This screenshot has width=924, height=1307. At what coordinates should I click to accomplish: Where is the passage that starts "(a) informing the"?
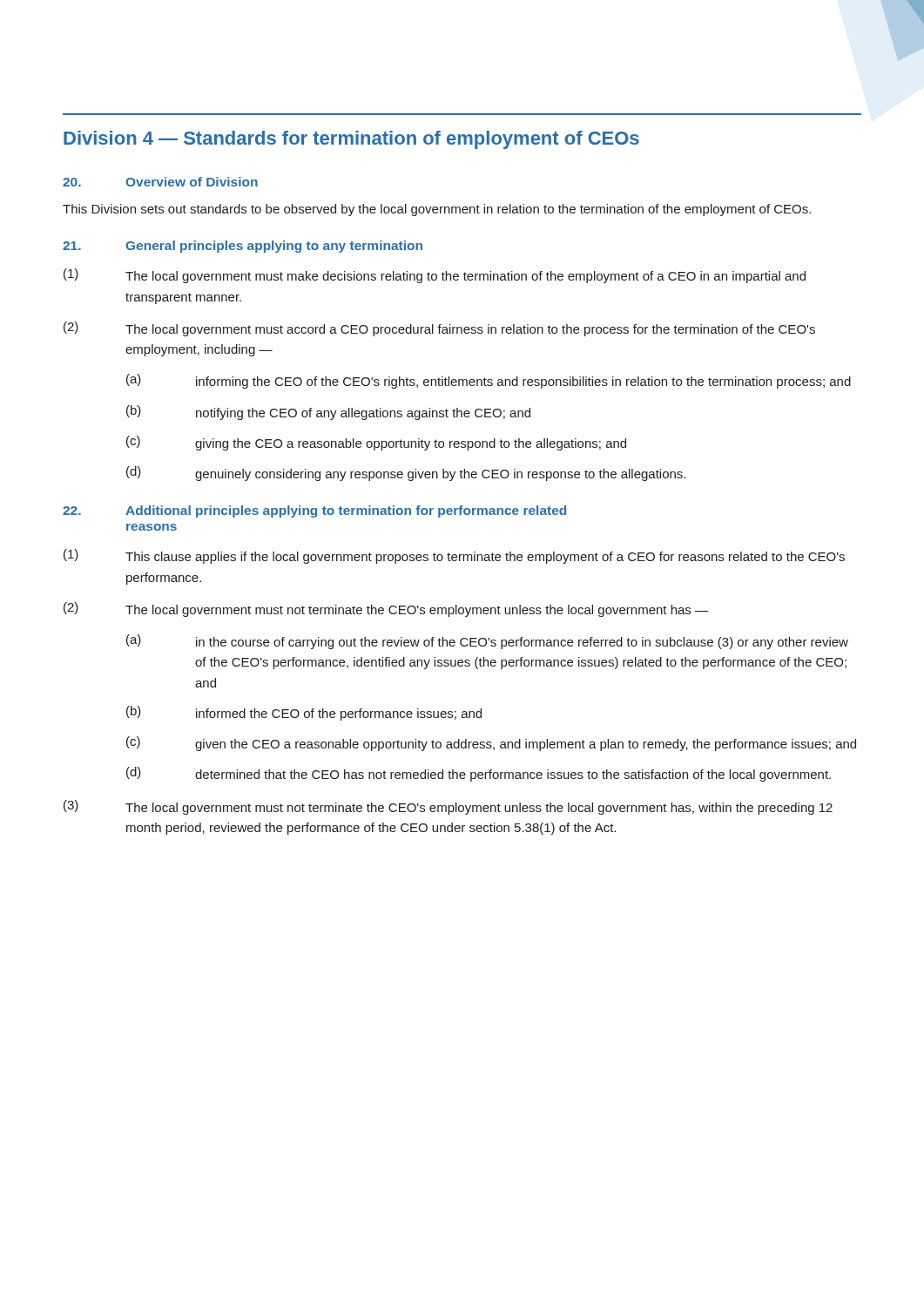coord(493,382)
